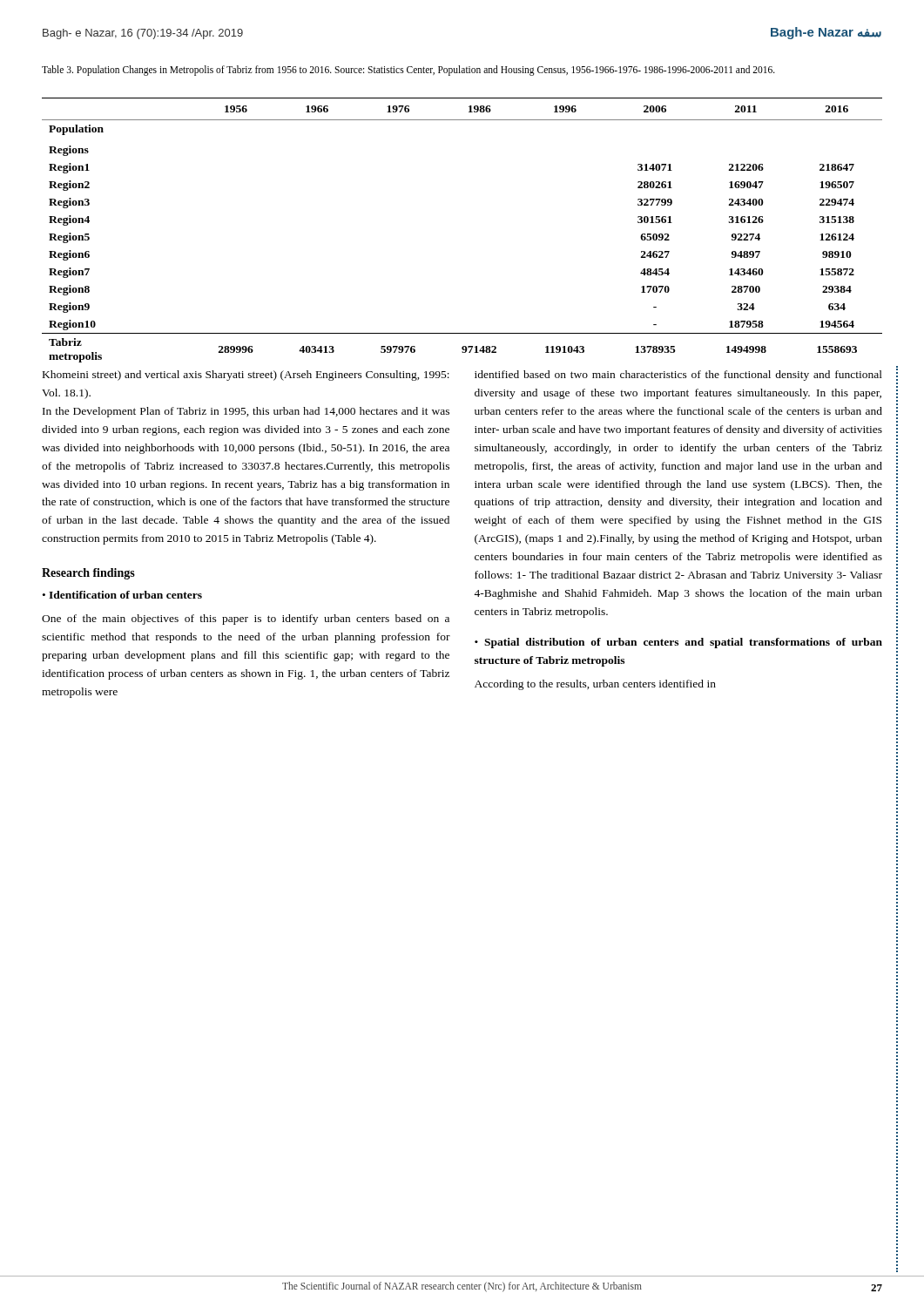This screenshot has width=924, height=1307.
Task: Find the list item with the text "• Spatial distribution of urban centers"
Action: (678, 651)
